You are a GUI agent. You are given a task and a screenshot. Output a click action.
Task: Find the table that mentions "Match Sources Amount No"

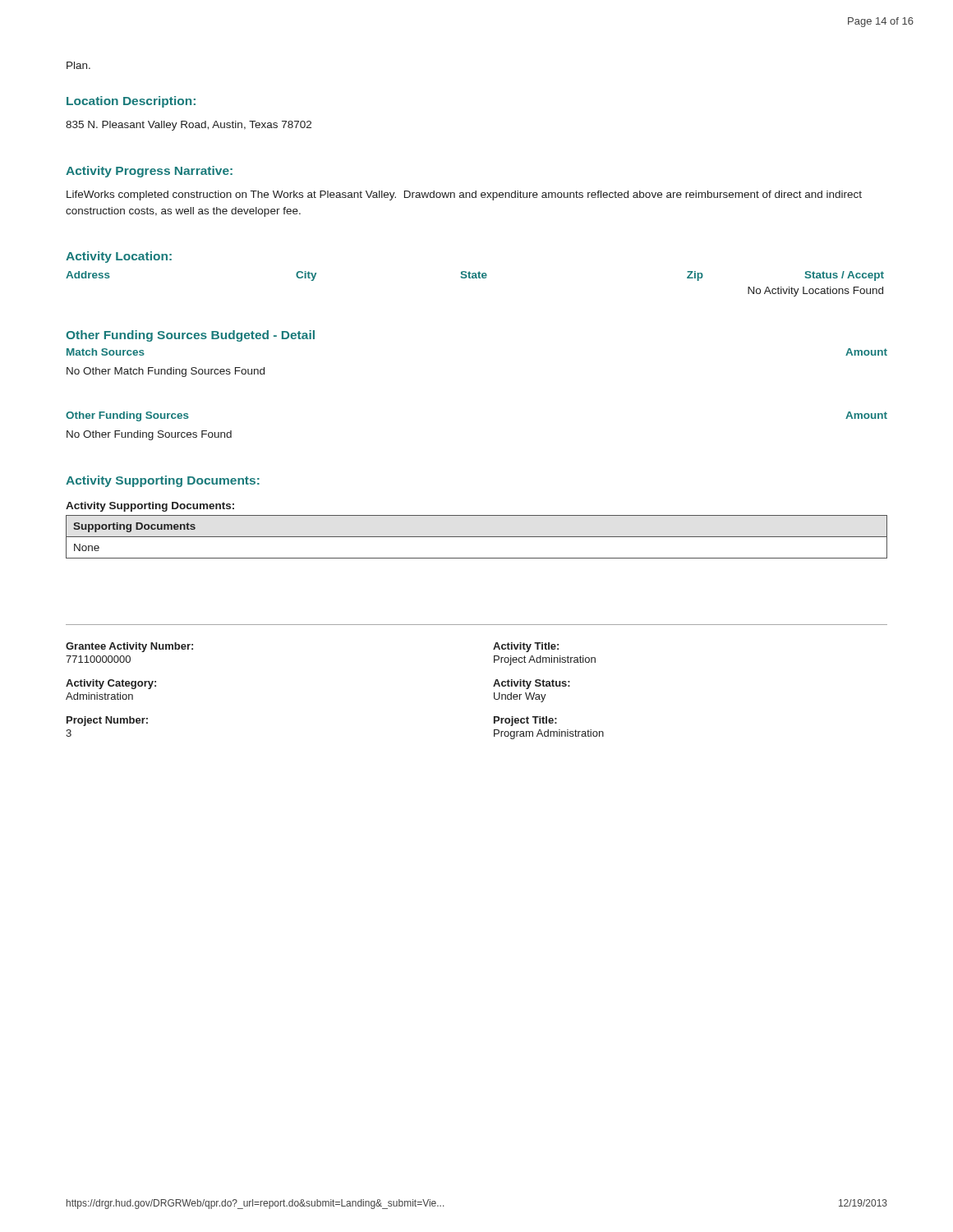(x=476, y=363)
